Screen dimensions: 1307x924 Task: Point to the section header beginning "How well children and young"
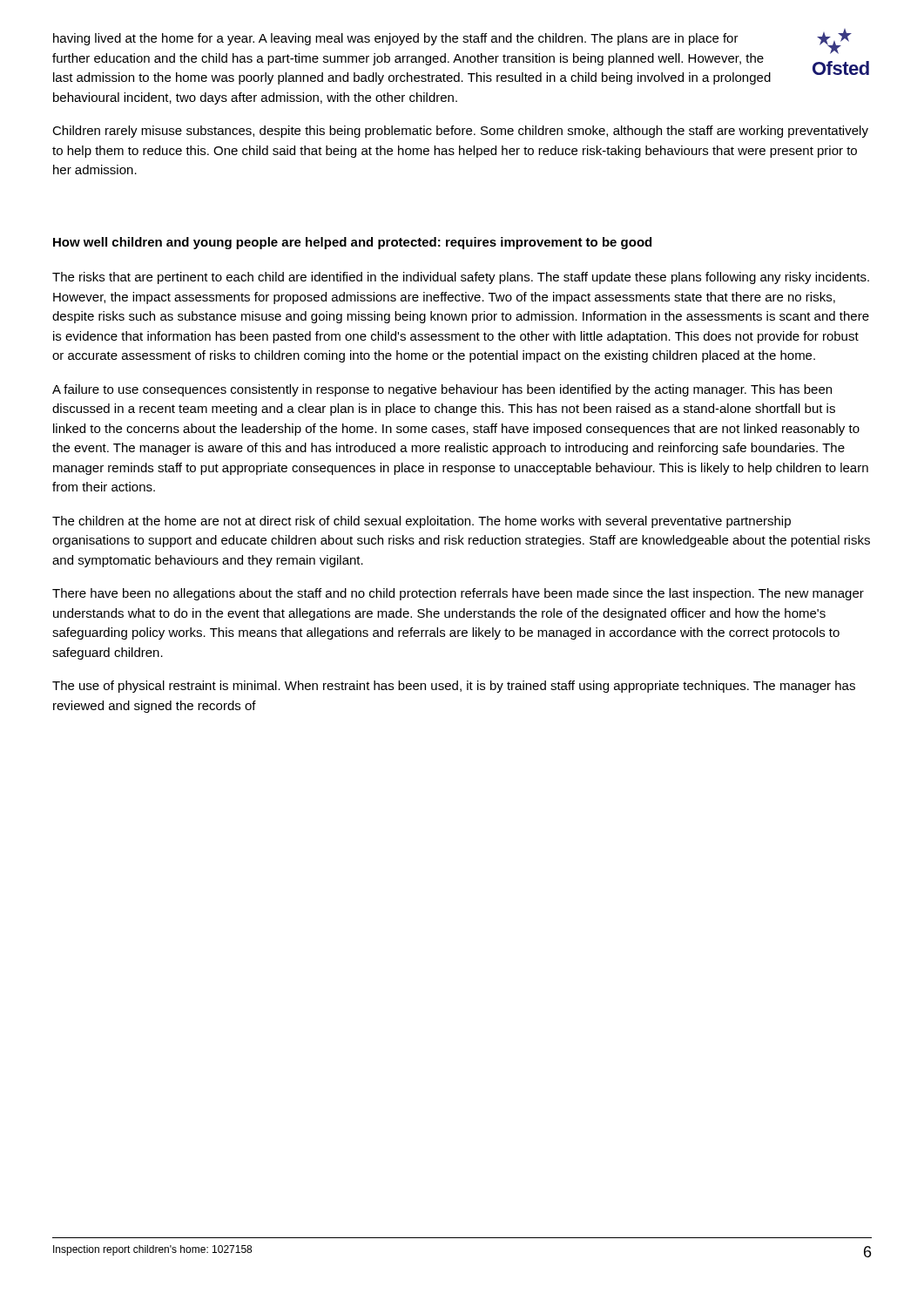point(352,241)
